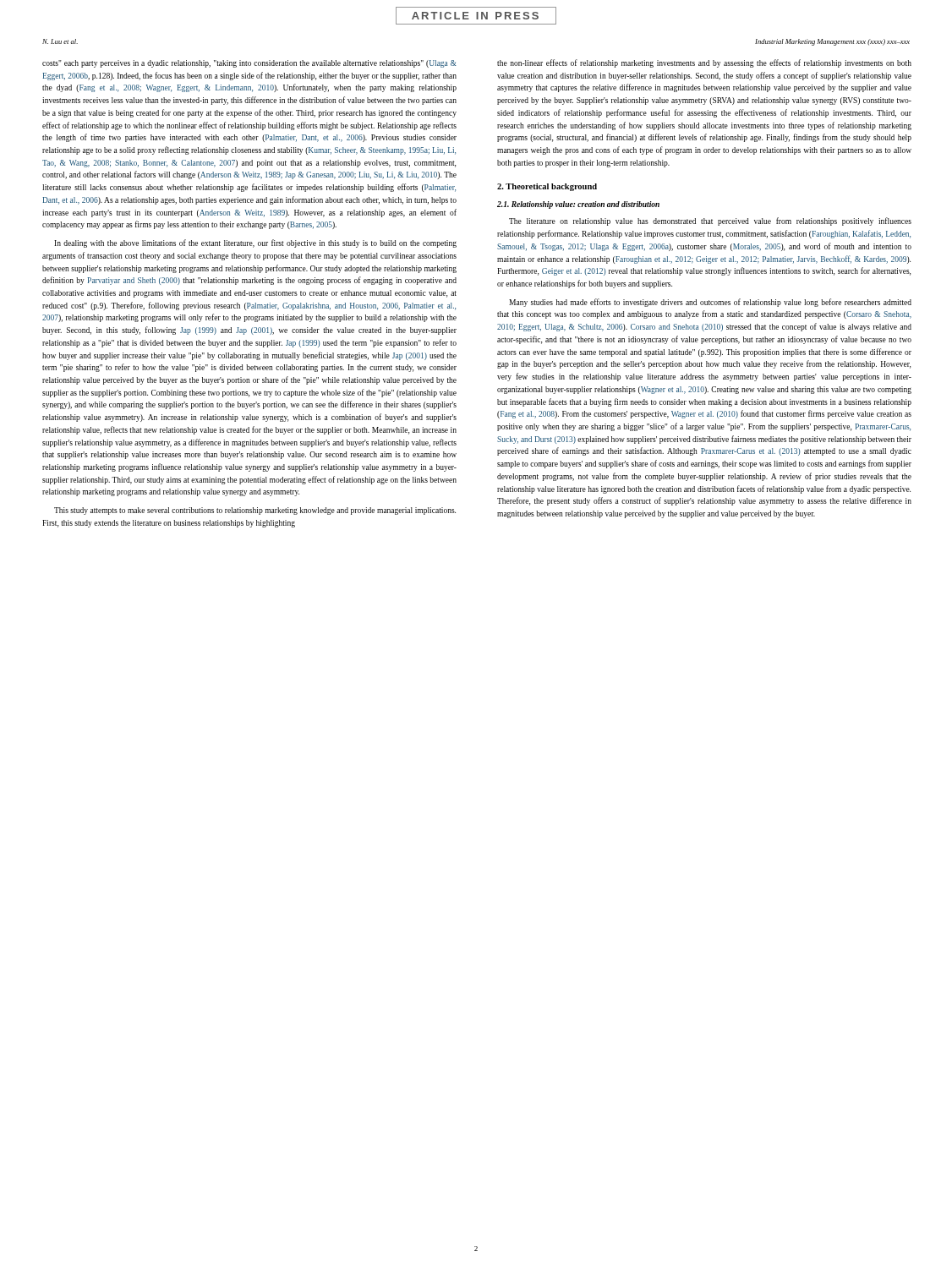This screenshot has height=1268, width=952.
Task: Where is the passage that starts "the non-linear effects of"?
Action: click(x=704, y=113)
